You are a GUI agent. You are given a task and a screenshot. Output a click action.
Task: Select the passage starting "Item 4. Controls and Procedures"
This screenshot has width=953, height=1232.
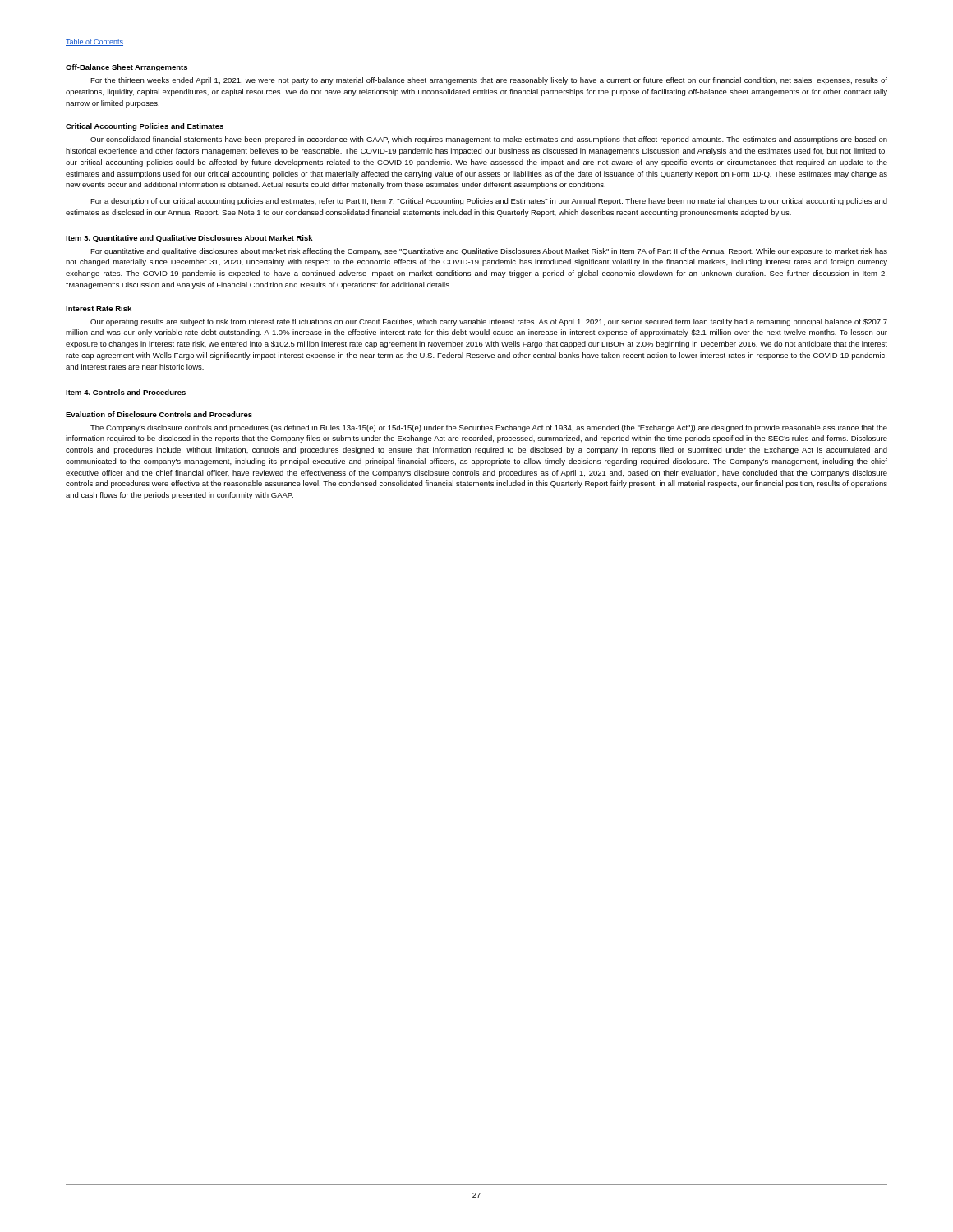click(126, 392)
